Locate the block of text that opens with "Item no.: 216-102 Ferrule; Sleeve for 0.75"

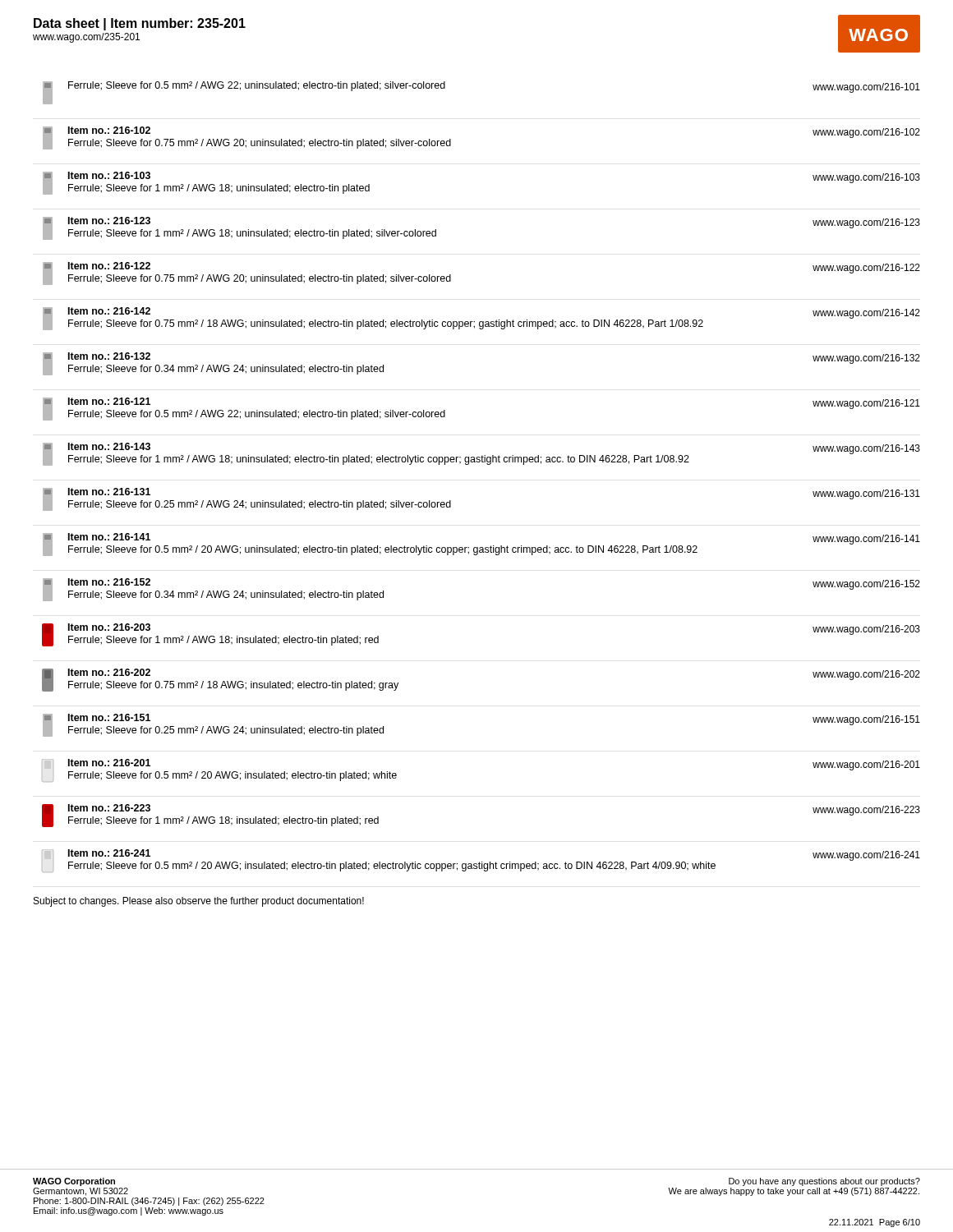coord(146,141)
